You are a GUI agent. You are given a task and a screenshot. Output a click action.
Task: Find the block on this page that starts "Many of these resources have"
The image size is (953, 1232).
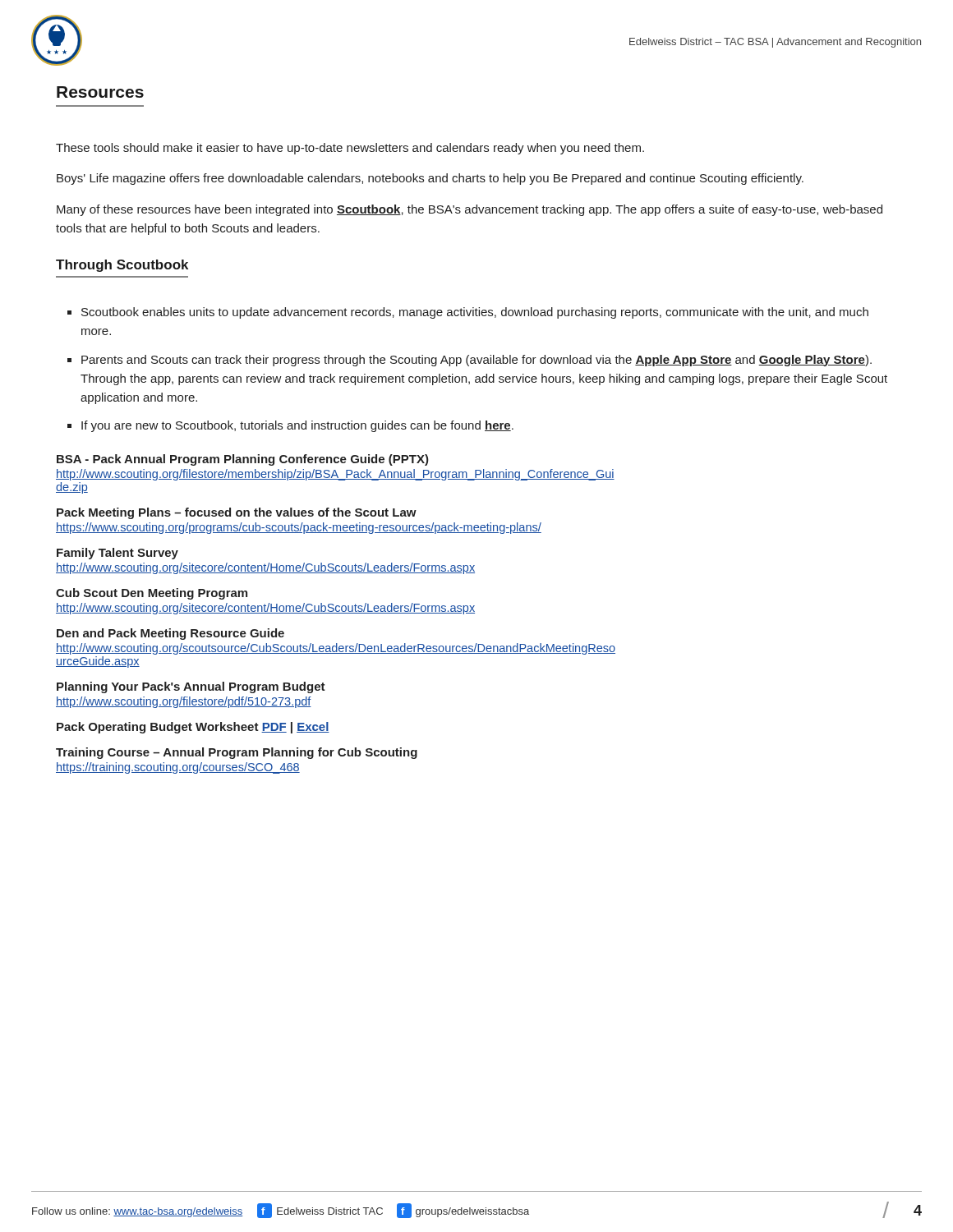(470, 218)
